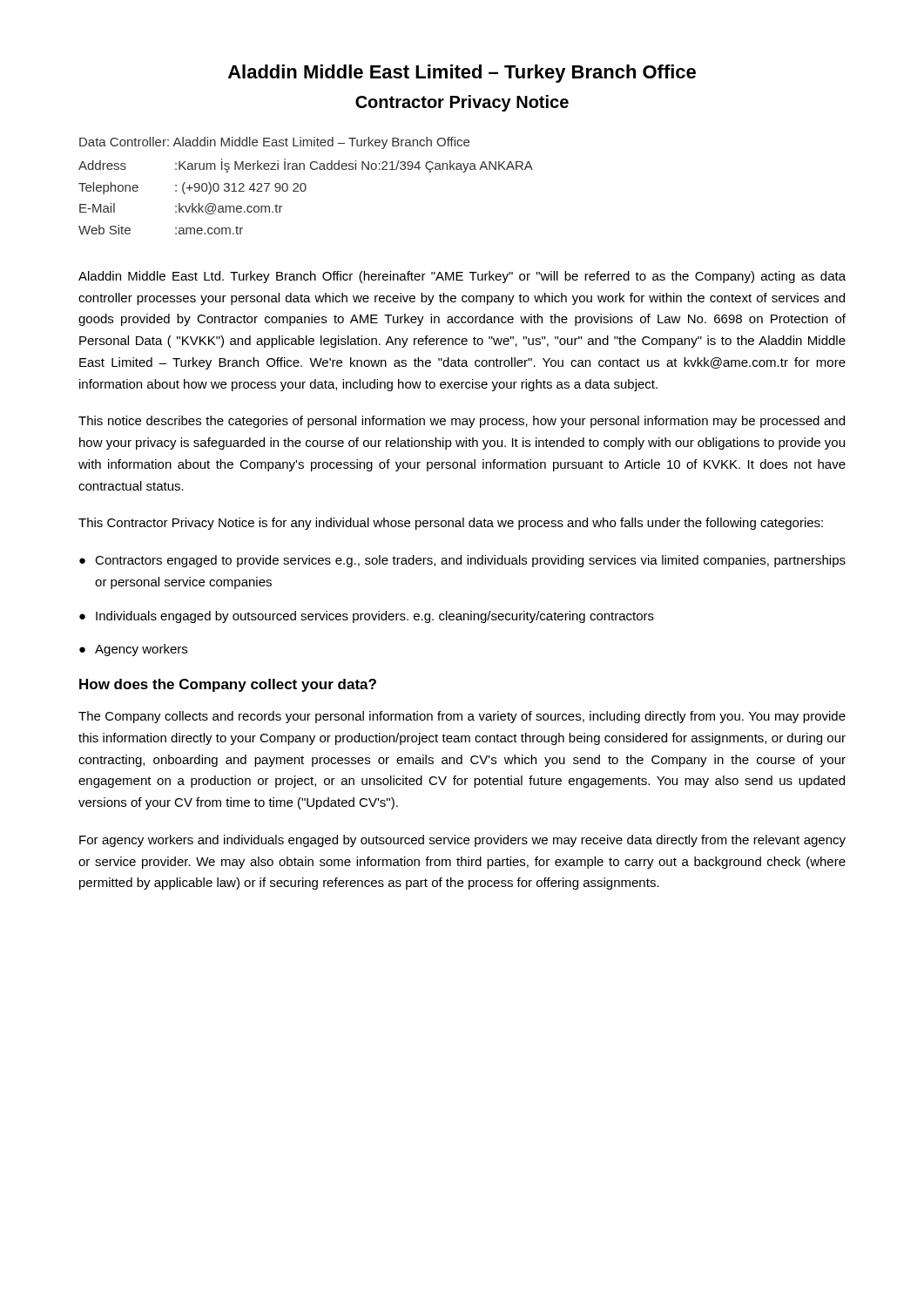Screen dimensions: 1307x924
Task: Click the passage that begins "For agency workers and individuals engaged by outsourced"
Action: coord(462,861)
